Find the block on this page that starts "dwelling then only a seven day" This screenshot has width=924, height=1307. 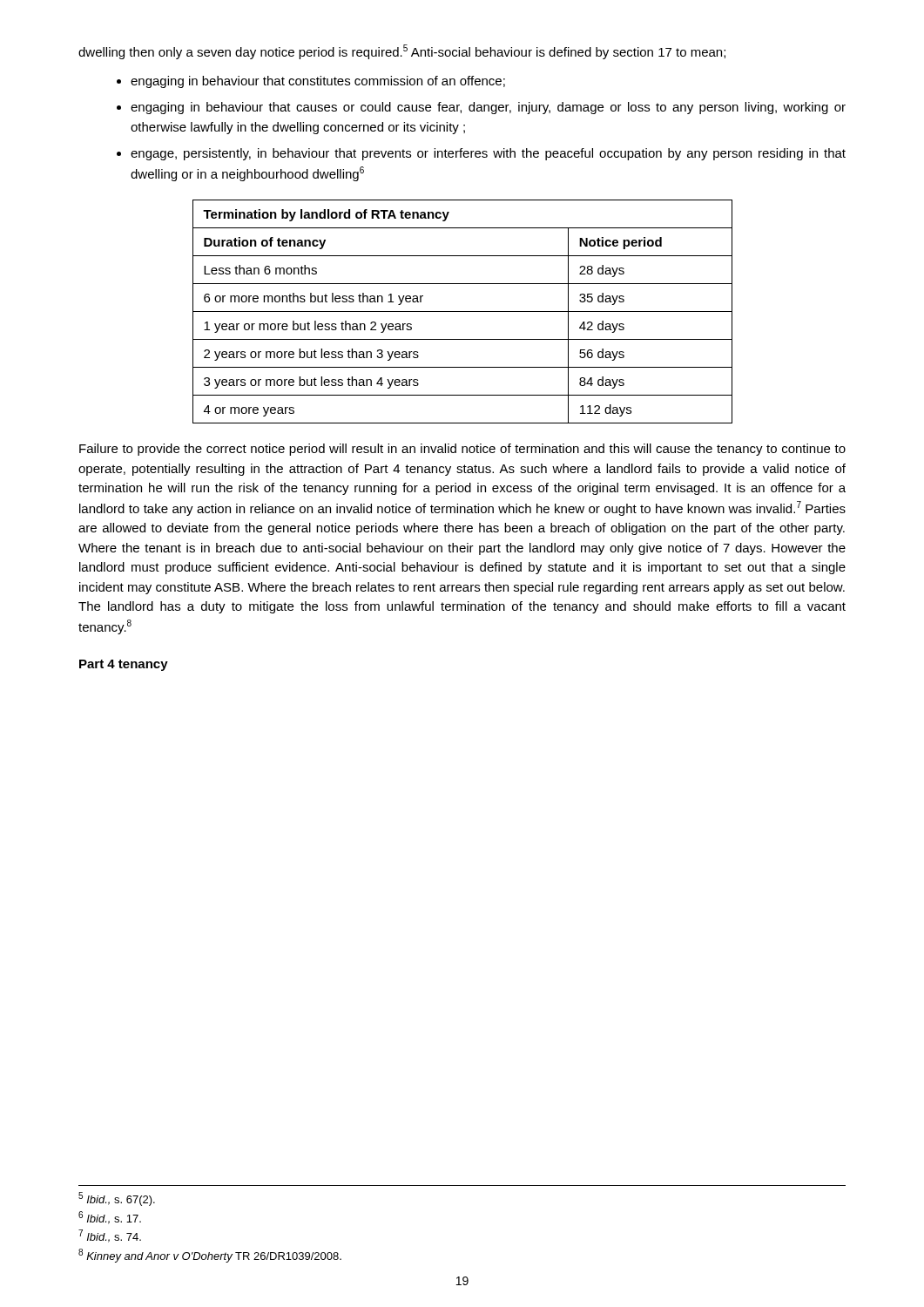click(x=462, y=52)
